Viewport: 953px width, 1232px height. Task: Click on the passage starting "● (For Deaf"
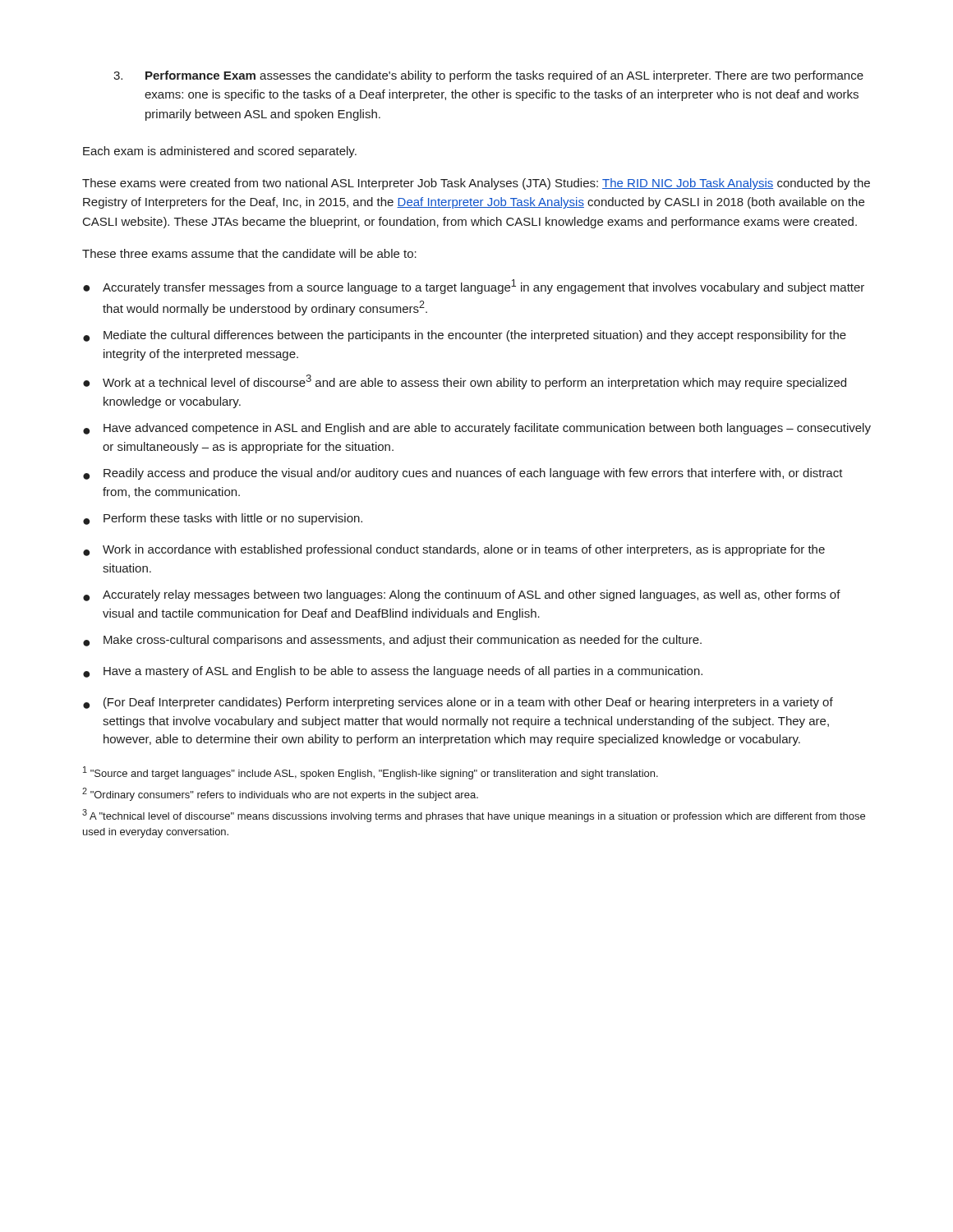pos(476,721)
